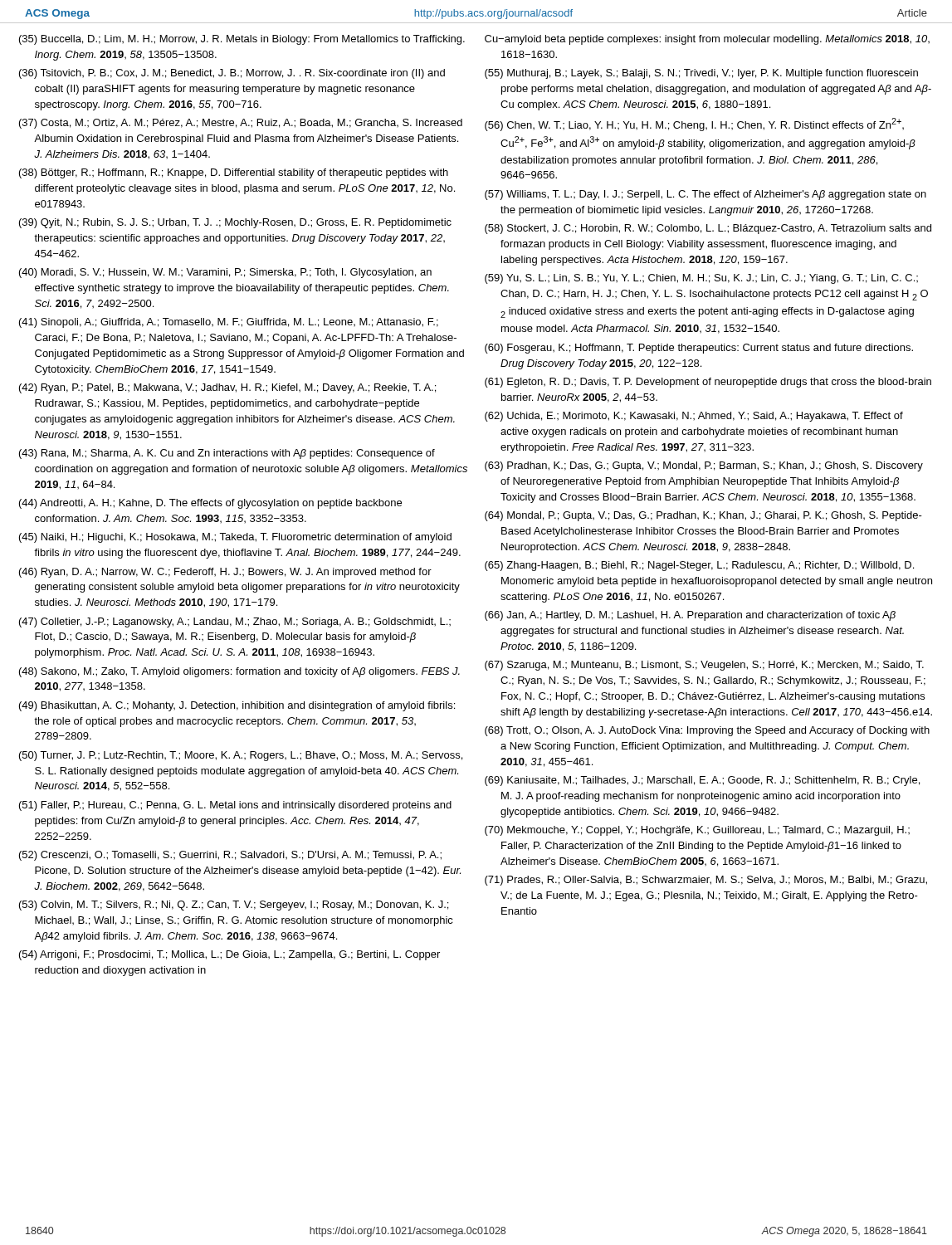The width and height of the screenshot is (952, 1245).
Task: Navigate to the region starting "(69) Kaniusaite, M.;"
Action: click(x=702, y=796)
